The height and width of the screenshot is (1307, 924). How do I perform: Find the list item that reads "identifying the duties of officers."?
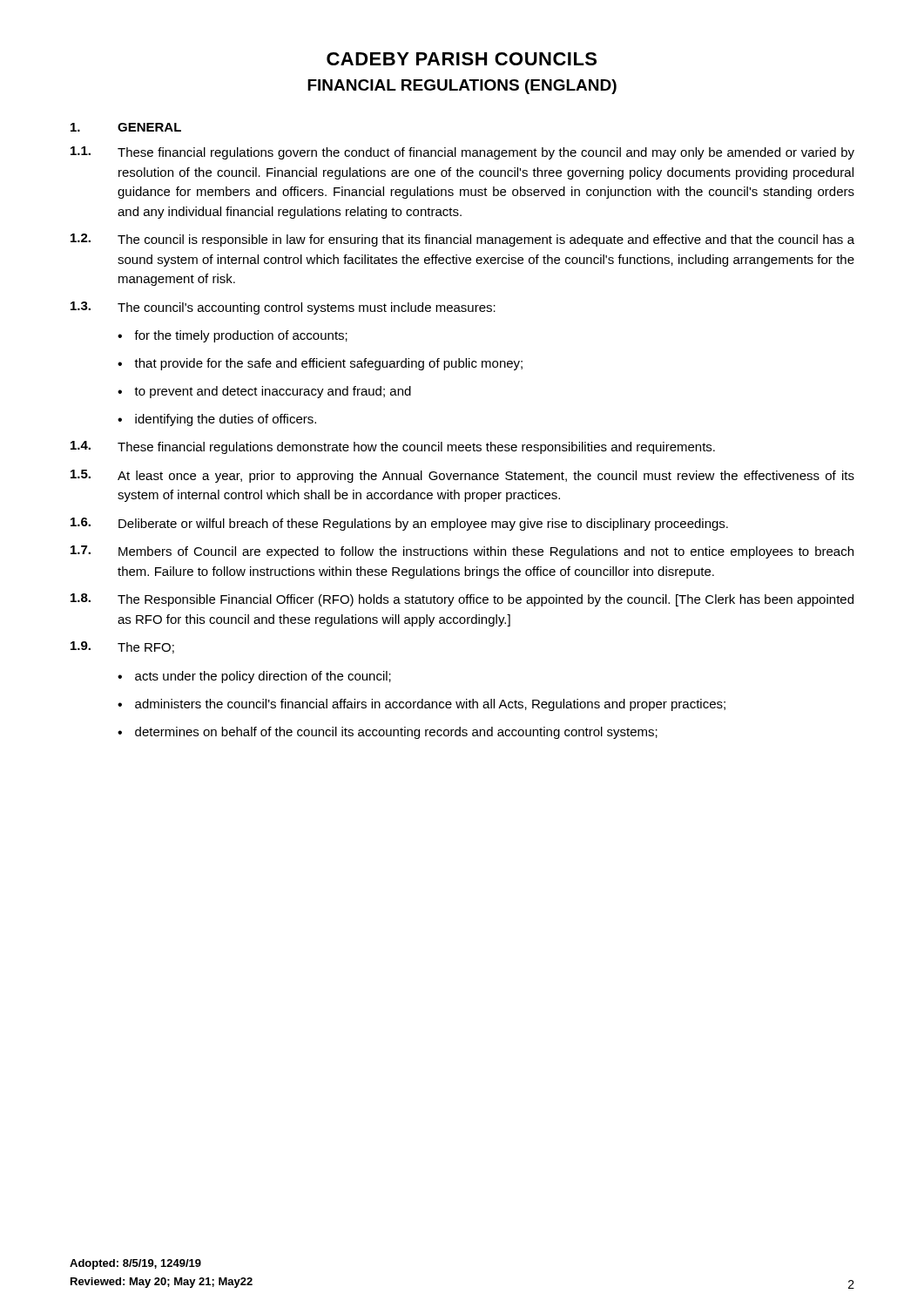(226, 419)
